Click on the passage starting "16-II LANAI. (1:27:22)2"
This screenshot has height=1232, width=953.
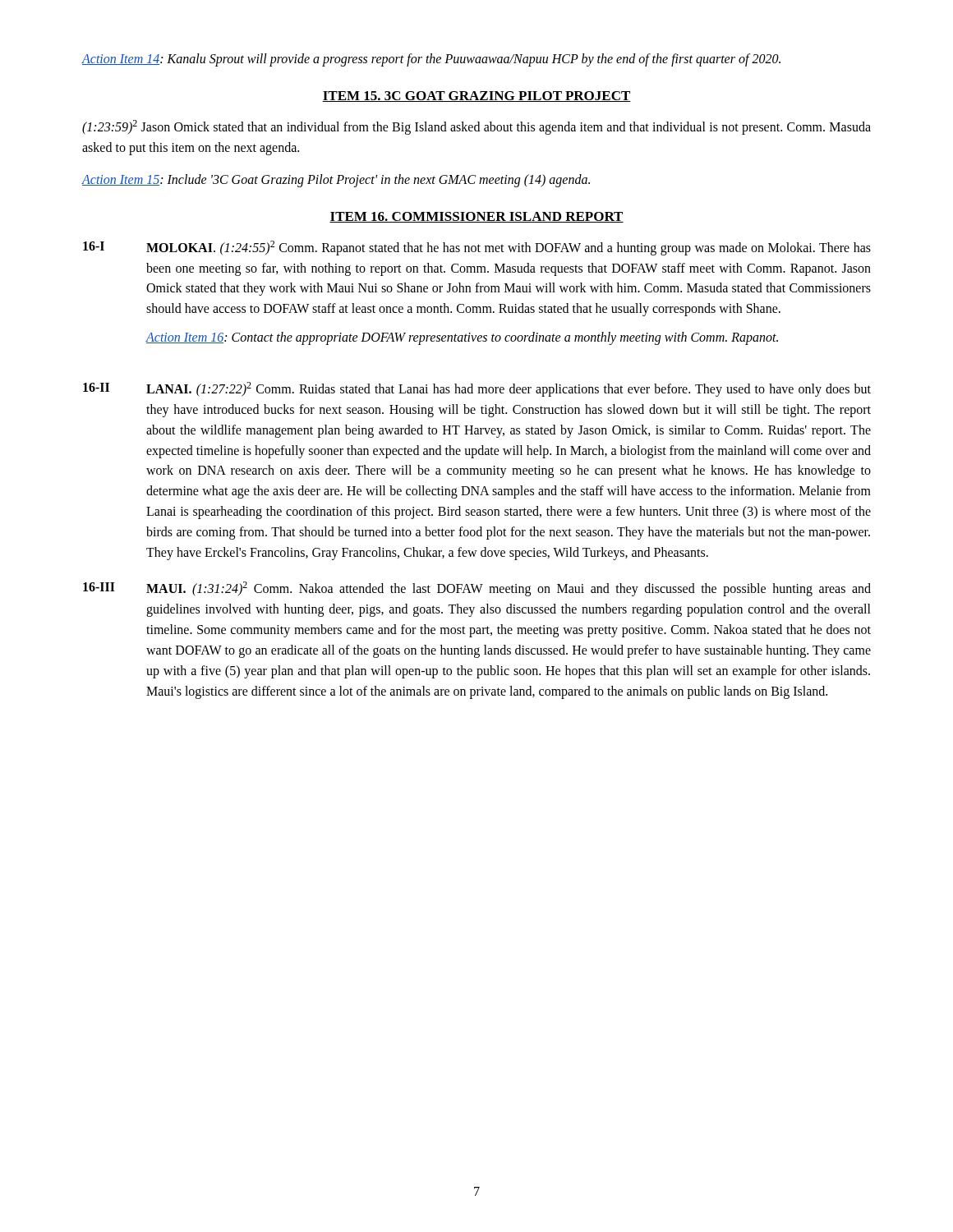tap(476, 470)
